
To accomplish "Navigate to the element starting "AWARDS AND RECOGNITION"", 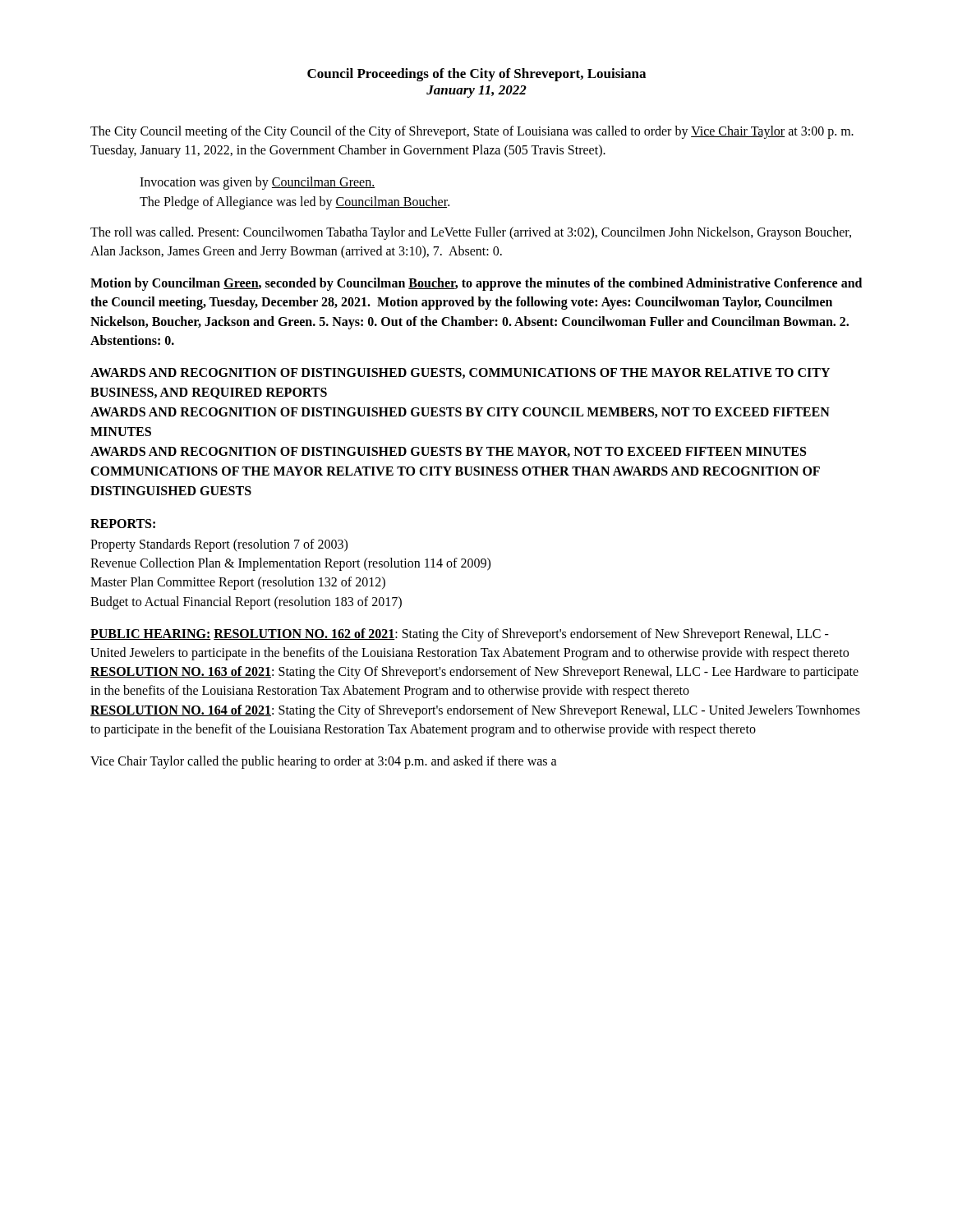I will coord(460,373).
